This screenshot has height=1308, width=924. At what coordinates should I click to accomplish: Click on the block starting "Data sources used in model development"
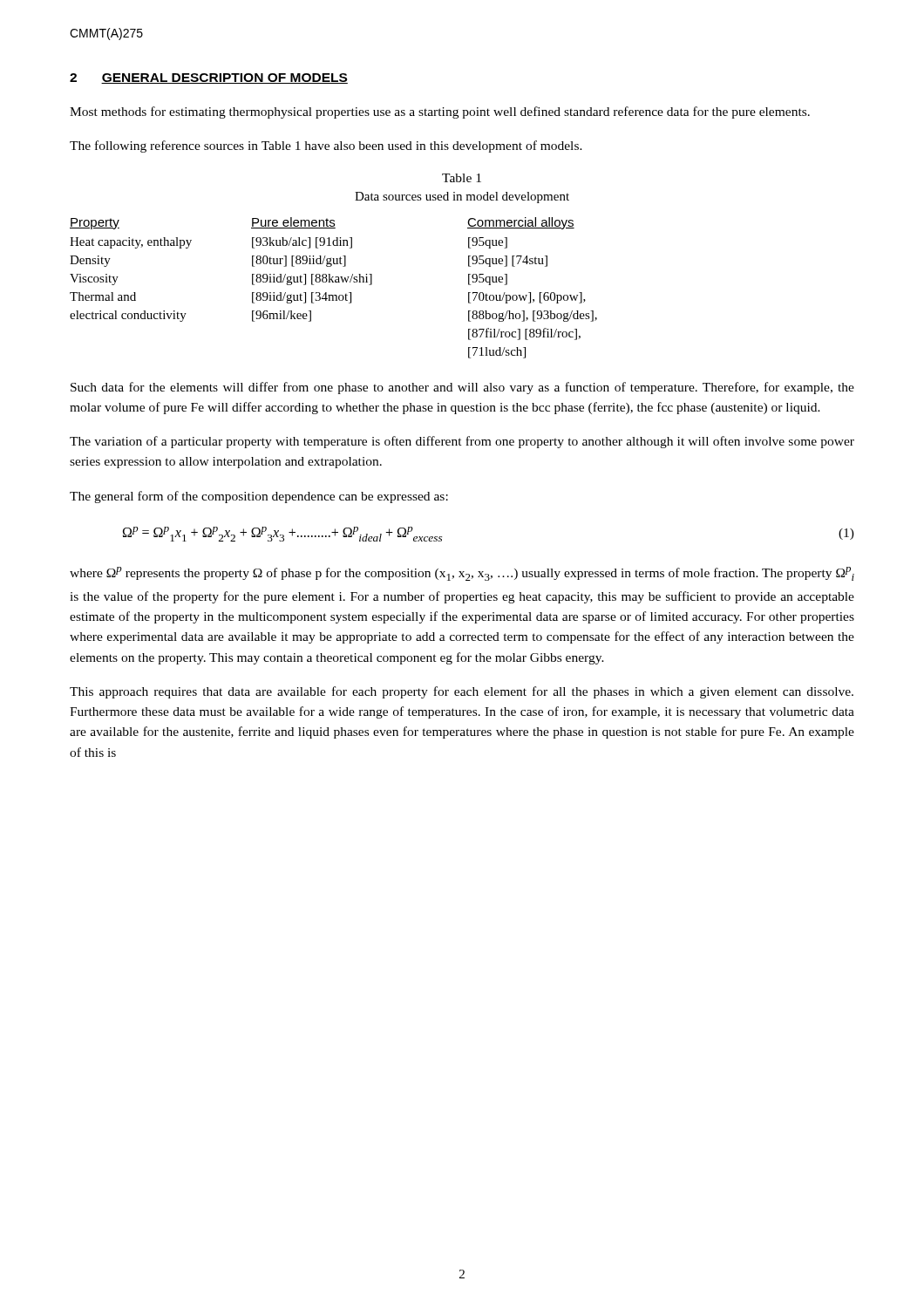pyautogui.click(x=462, y=196)
